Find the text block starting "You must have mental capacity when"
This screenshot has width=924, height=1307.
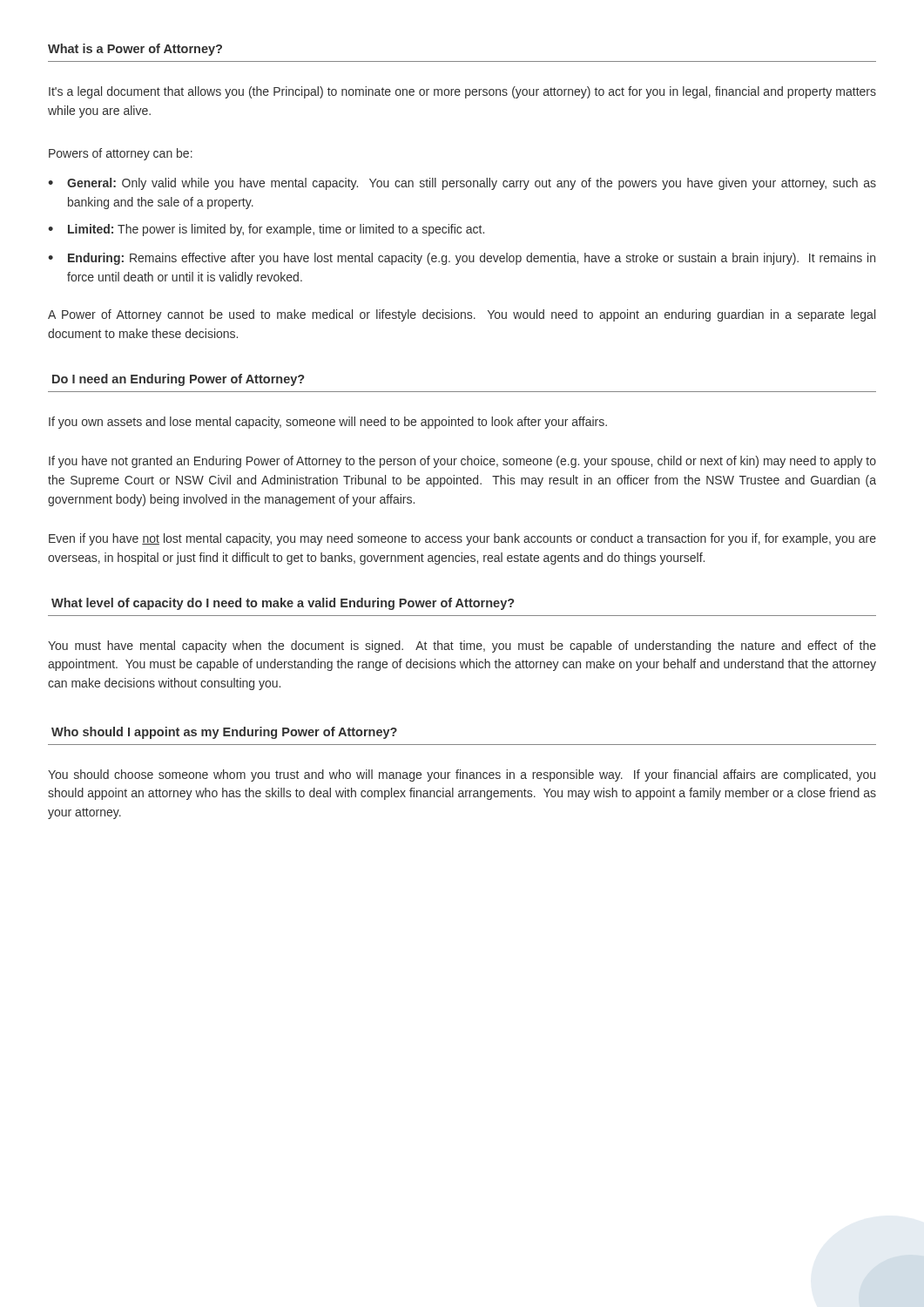tap(462, 664)
